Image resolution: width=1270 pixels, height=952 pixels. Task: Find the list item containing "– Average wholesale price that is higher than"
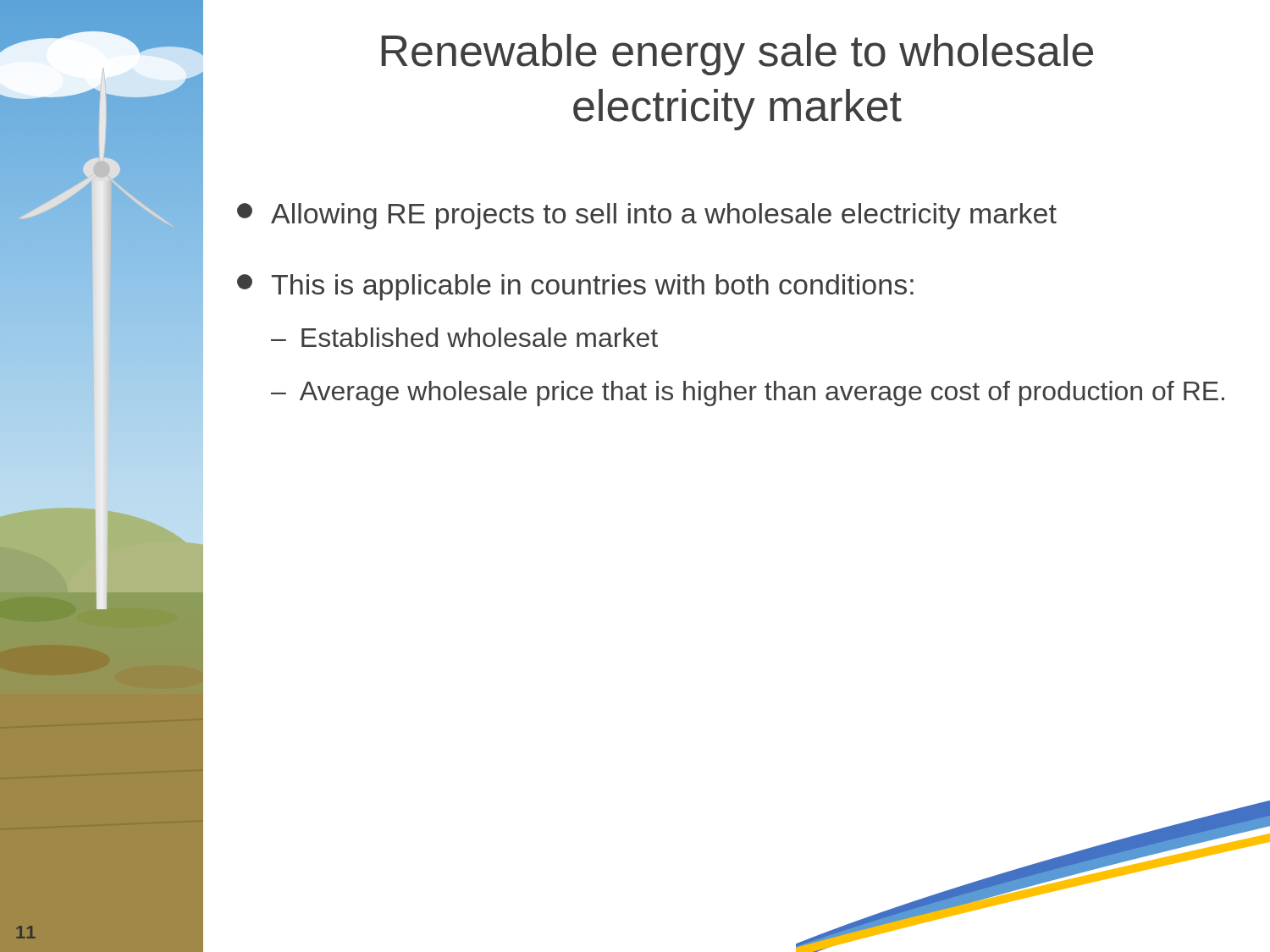click(x=753, y=391)
